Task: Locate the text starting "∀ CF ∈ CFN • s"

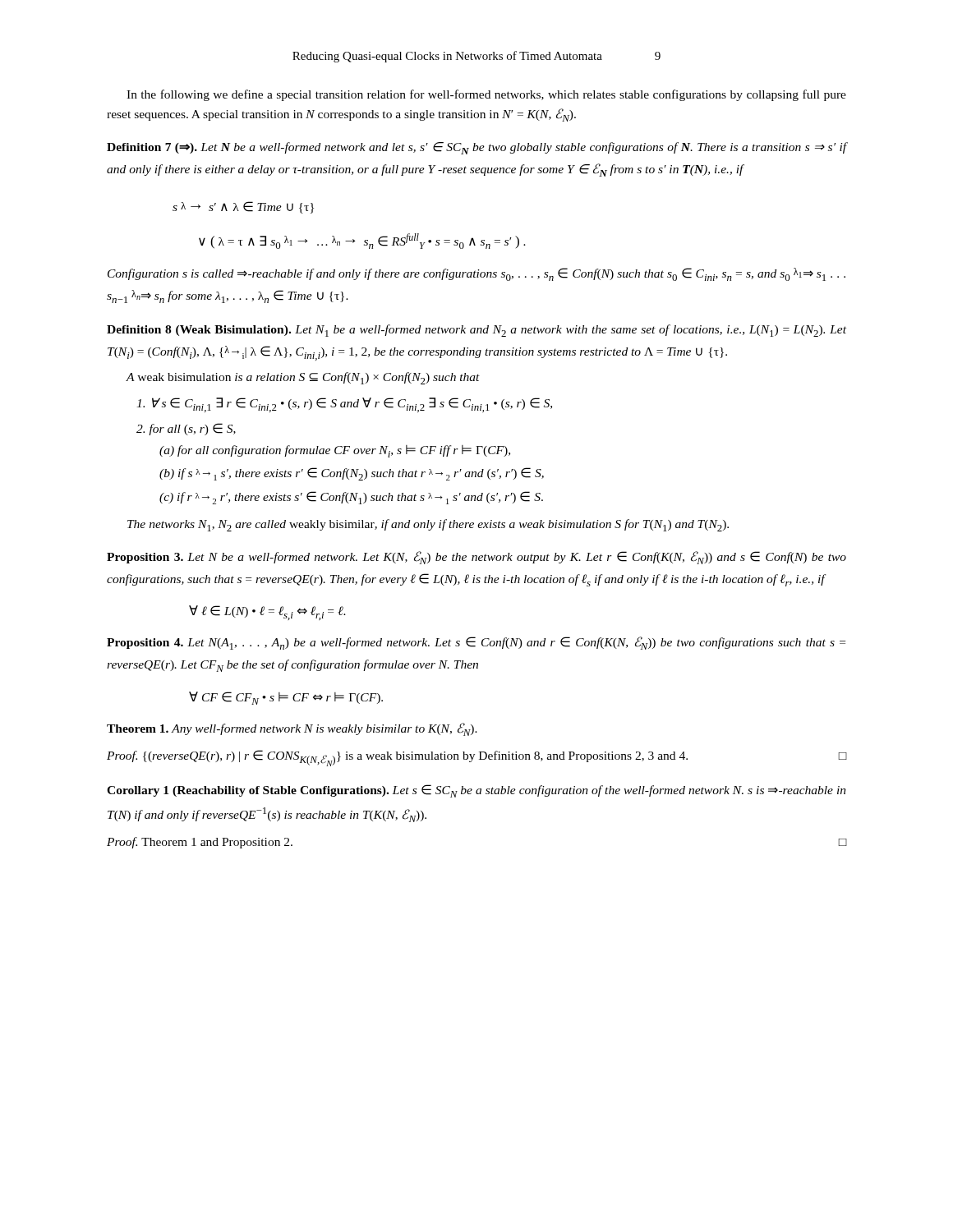Action: tap(286, 698)
